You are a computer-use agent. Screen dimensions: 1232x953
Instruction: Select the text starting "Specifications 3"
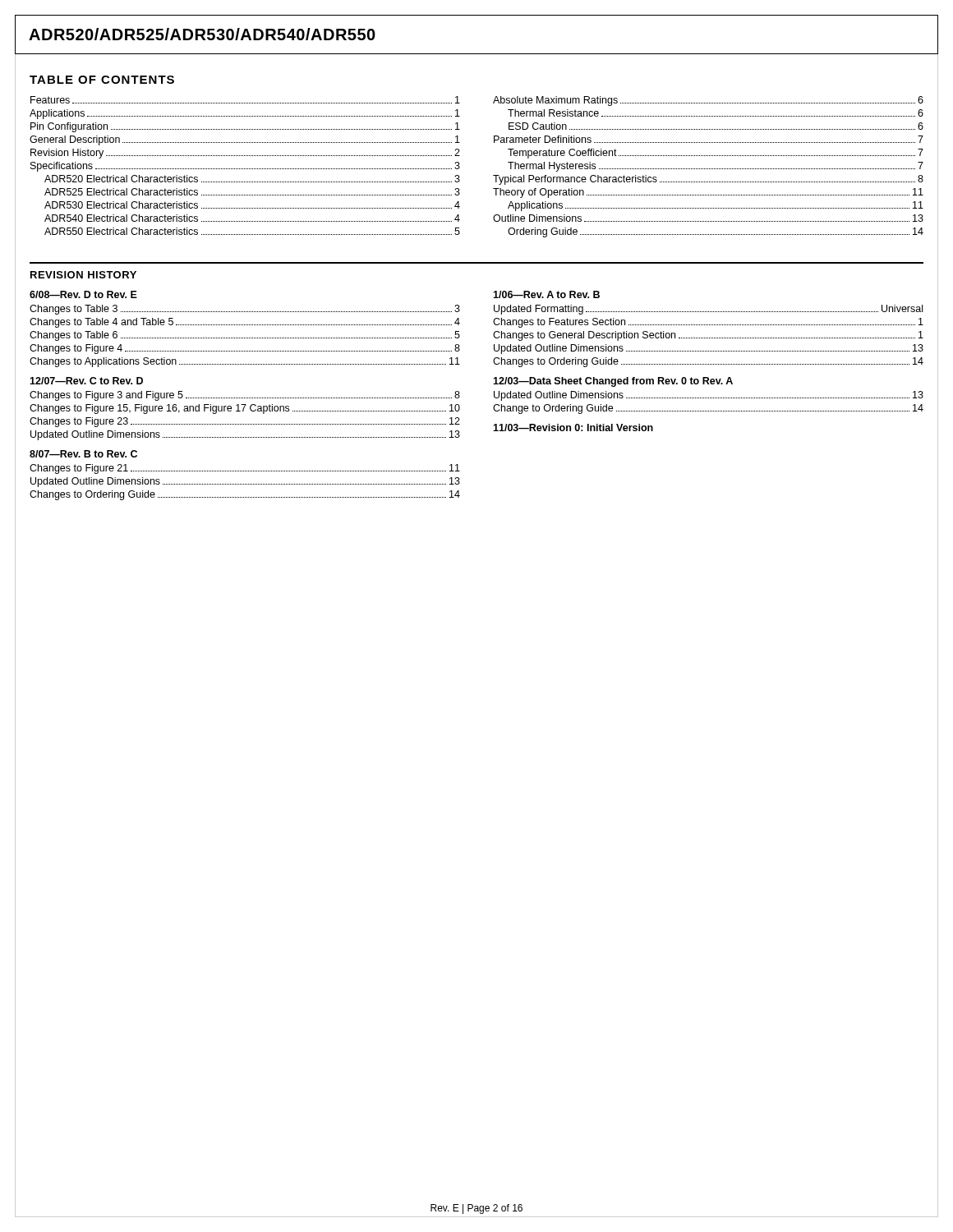click(x=245, y=166)
